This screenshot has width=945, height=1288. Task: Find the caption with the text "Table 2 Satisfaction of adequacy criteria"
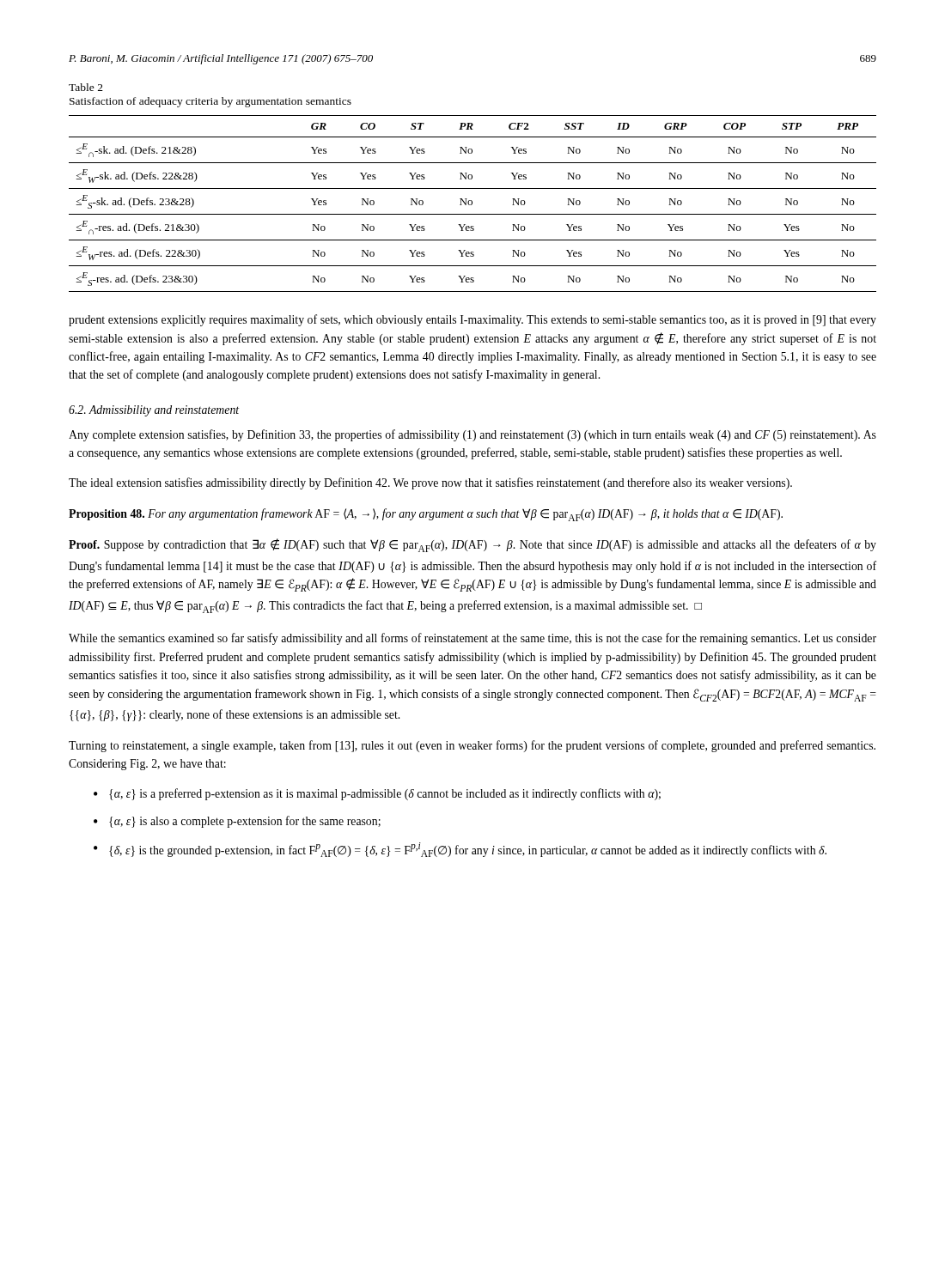click(x=86, y=87)
